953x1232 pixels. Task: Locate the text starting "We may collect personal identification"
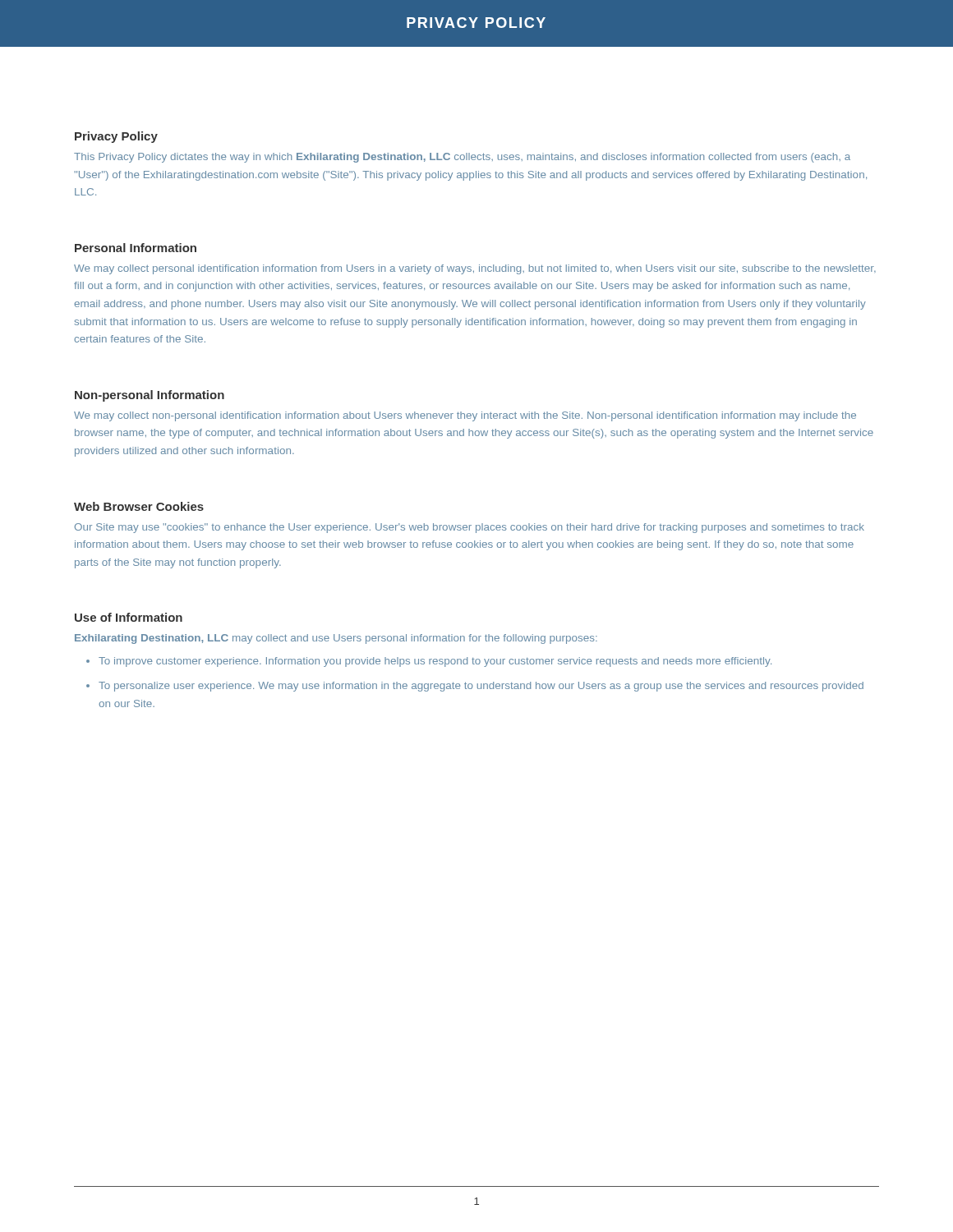475,303
